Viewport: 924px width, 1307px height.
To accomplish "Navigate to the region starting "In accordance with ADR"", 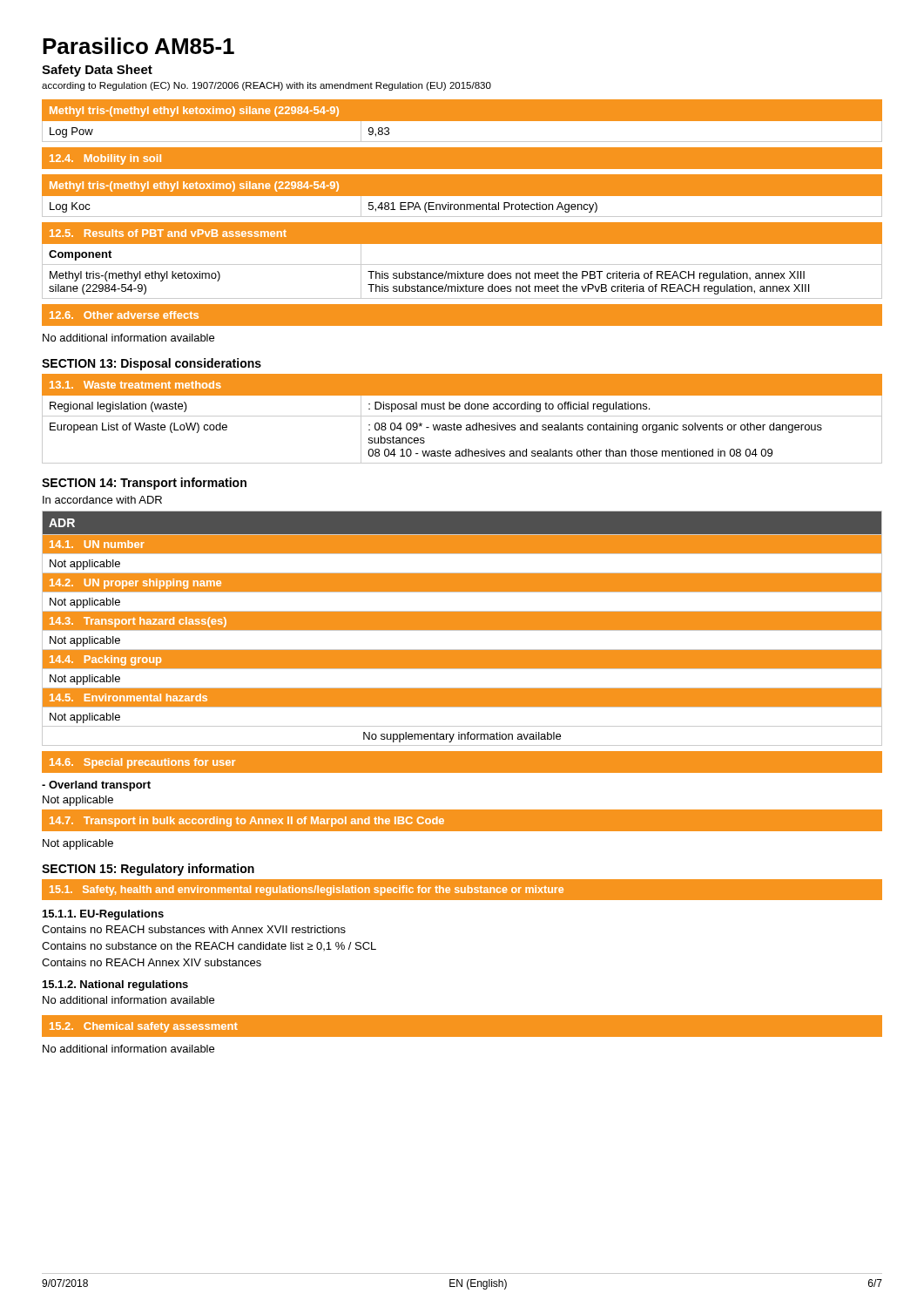I will pyautogui.click(x=102, y=500).
